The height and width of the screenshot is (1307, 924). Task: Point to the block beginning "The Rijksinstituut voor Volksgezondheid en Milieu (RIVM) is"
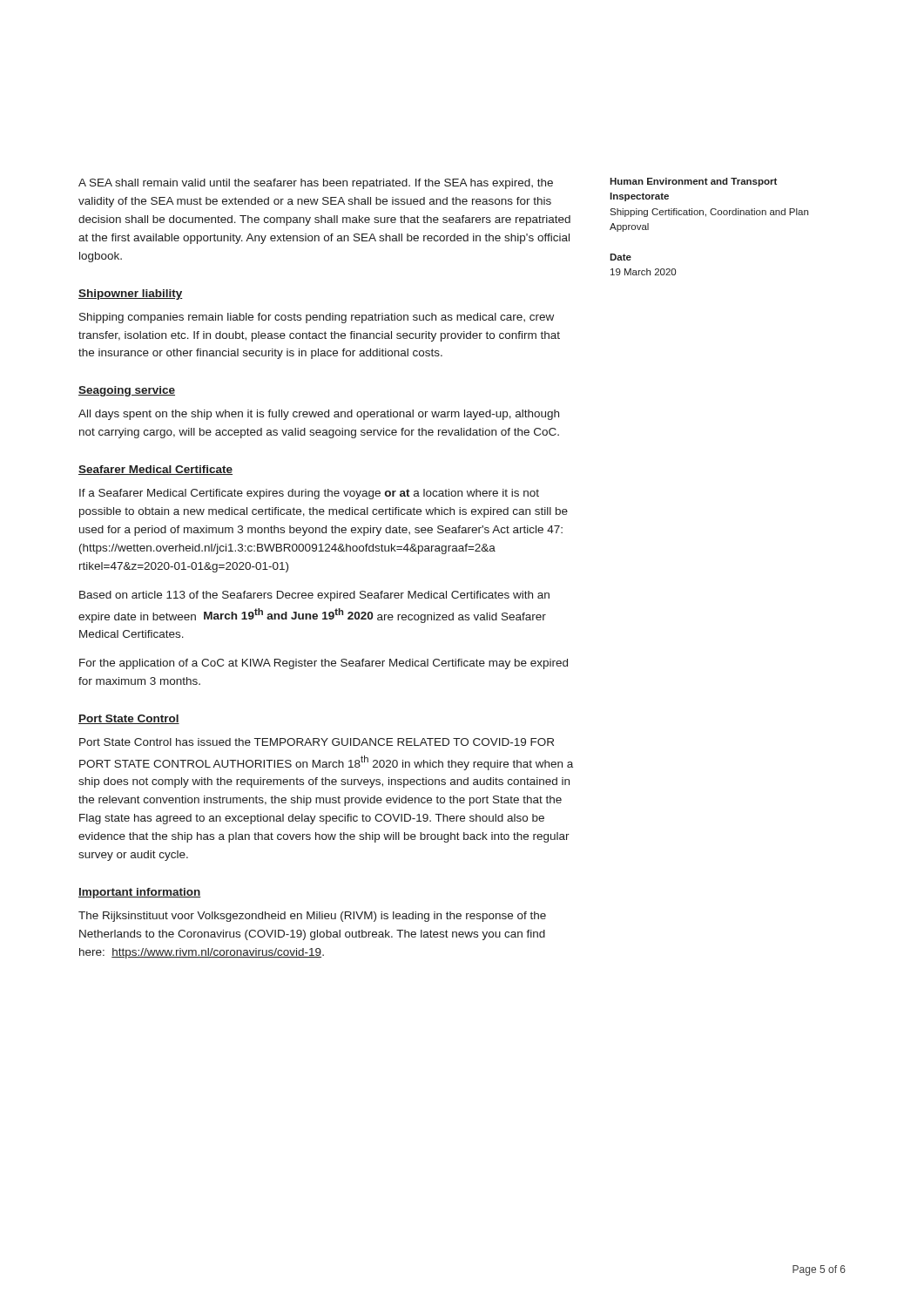[312, 934]
